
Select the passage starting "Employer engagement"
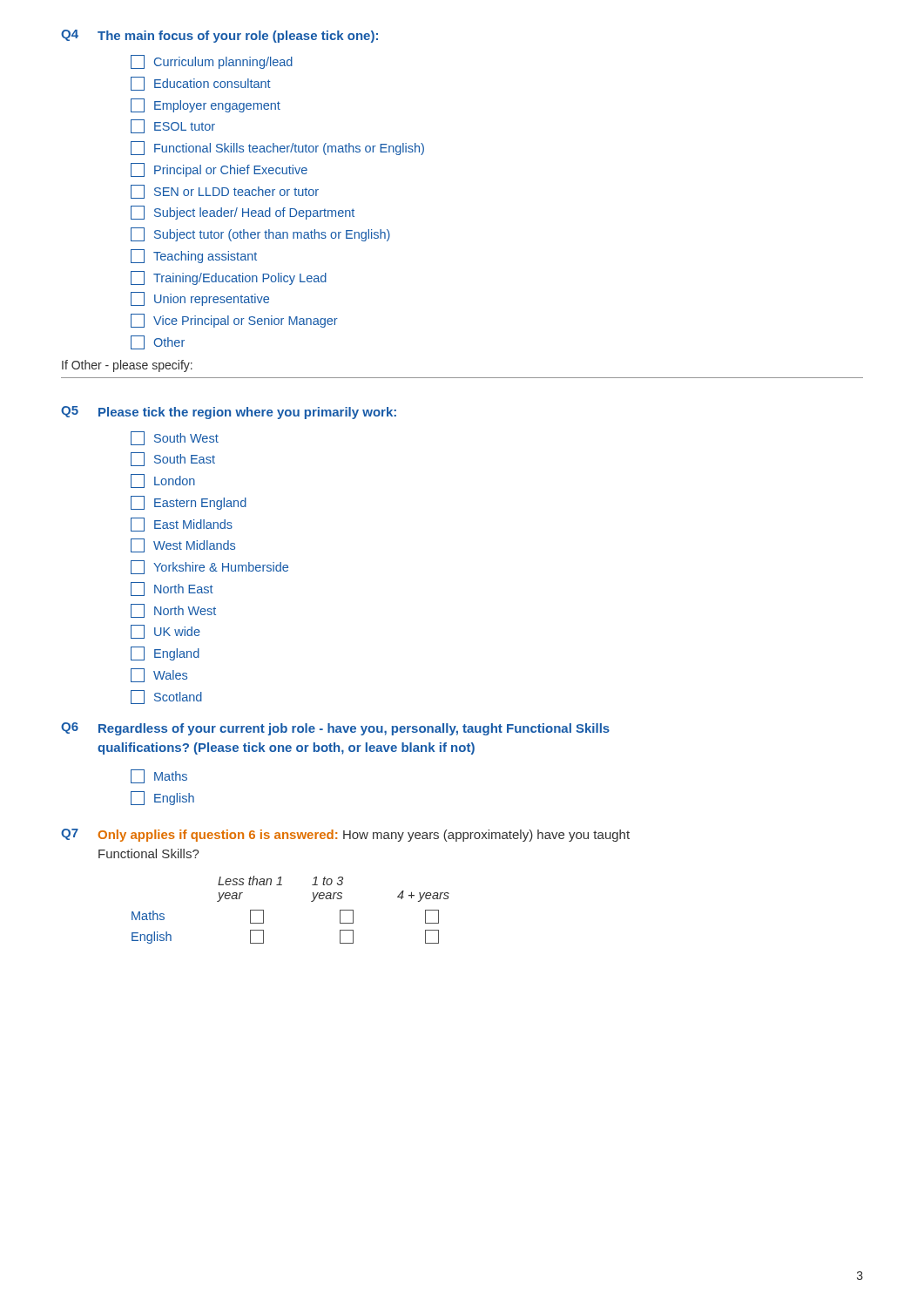(x=205, y=106)
